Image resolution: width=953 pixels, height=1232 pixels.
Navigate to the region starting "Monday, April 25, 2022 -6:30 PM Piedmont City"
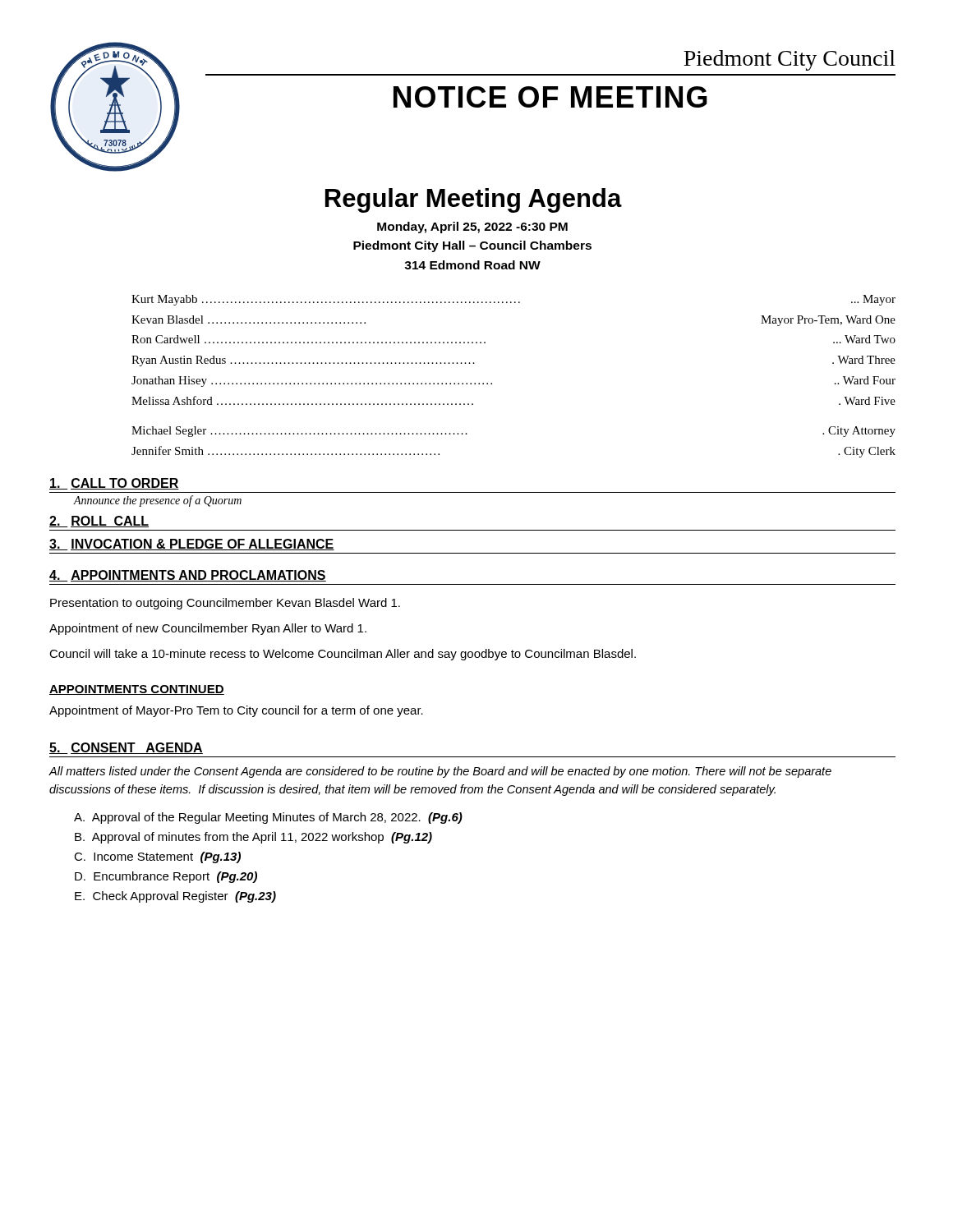tap(472, 245)
